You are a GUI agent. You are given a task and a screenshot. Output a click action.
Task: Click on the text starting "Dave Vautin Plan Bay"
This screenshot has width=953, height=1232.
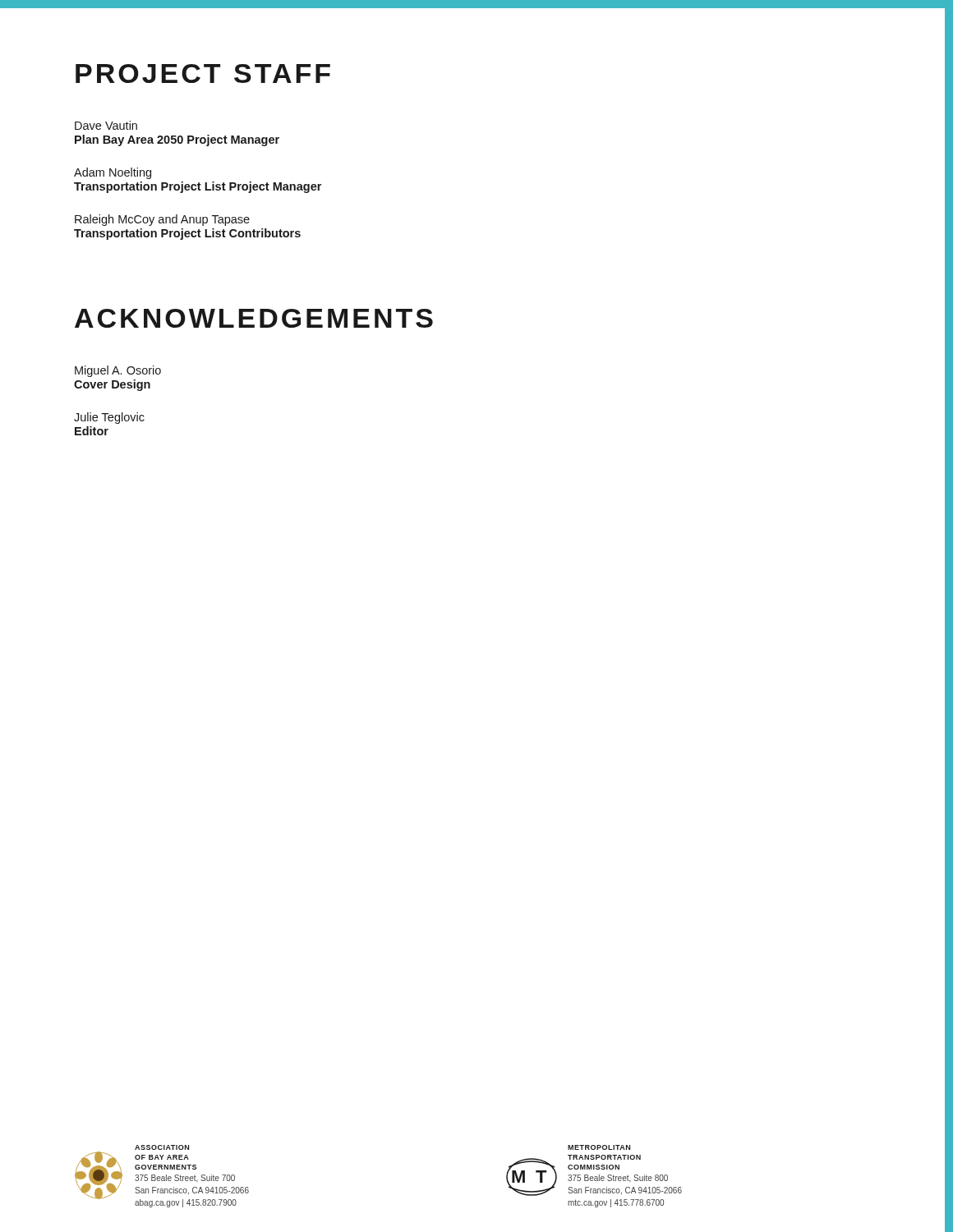tap(106, 125)
